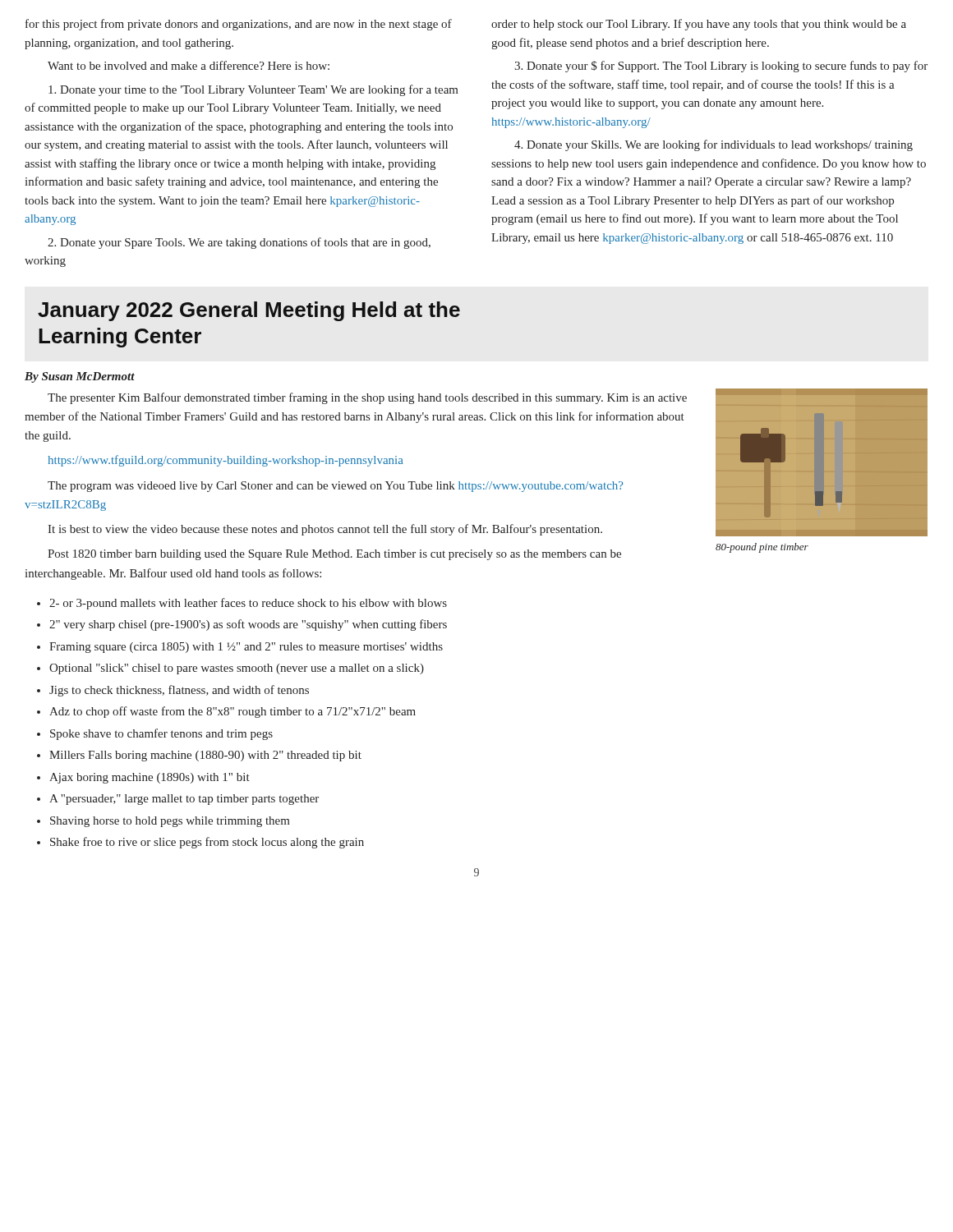Select the text containing "By Susan McDermott"
Viewport: 953px width, 1232px height.
[x=79, y=376]
